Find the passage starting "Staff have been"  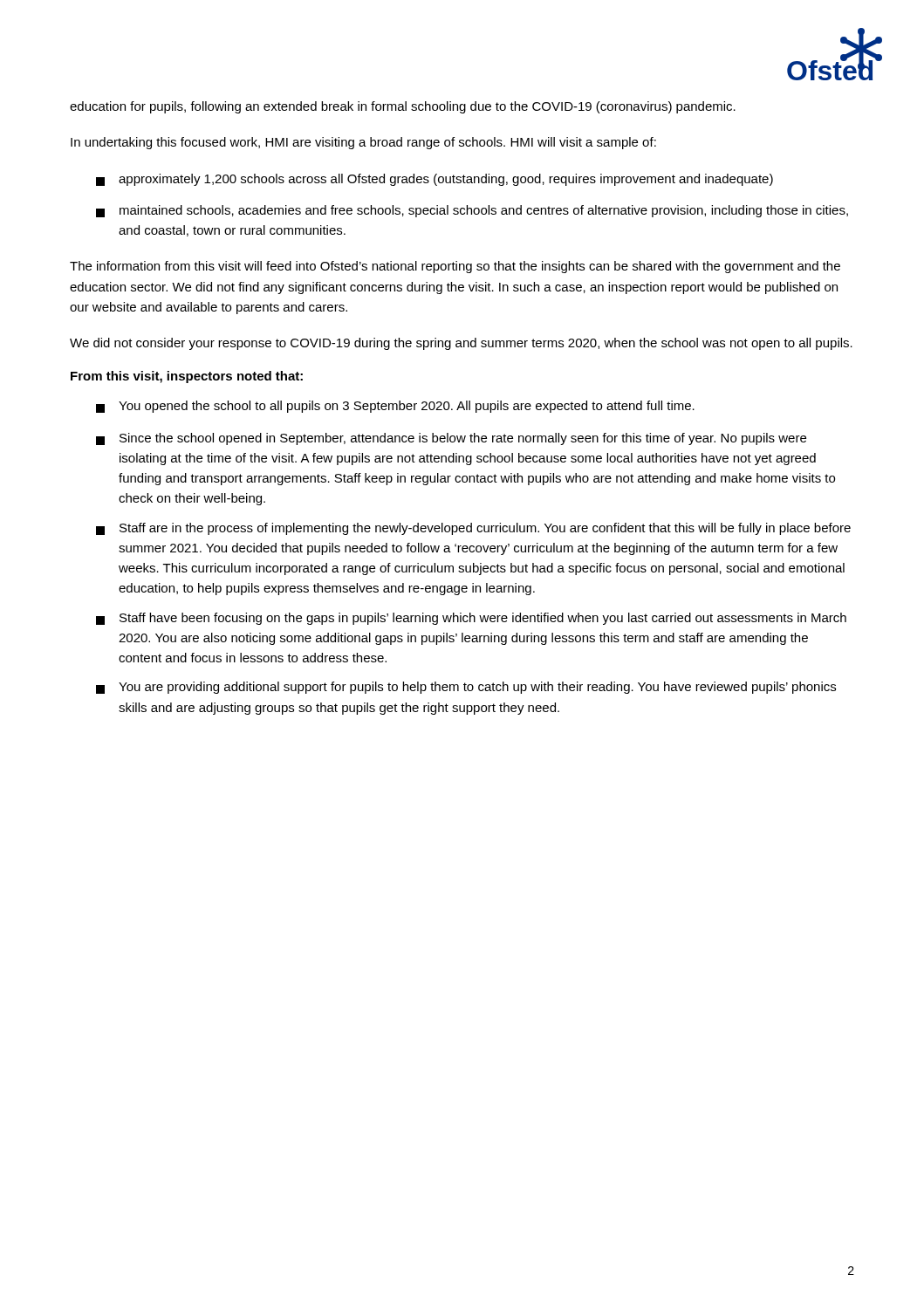point(475,637)
